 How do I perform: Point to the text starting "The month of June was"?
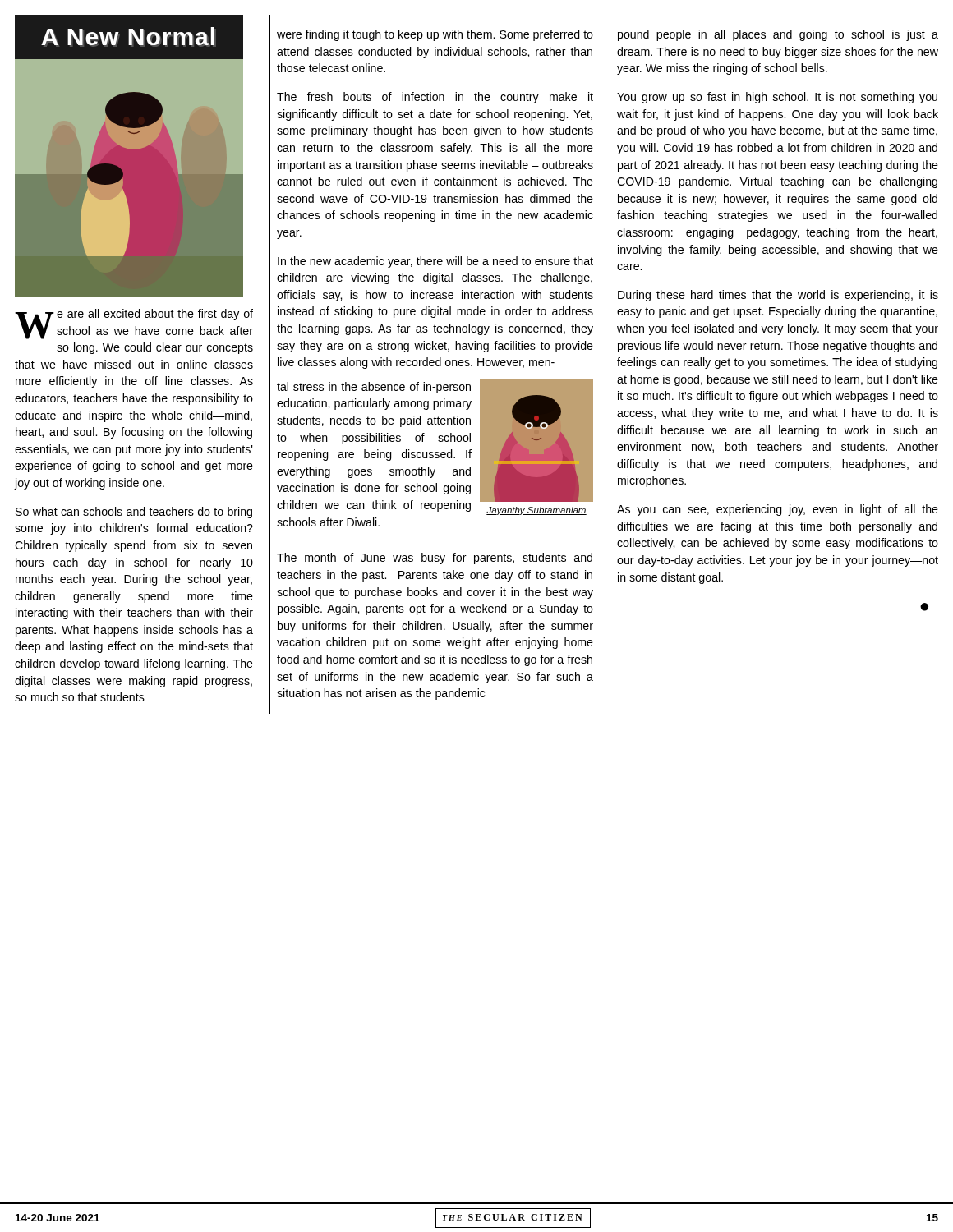coord(435,626)
